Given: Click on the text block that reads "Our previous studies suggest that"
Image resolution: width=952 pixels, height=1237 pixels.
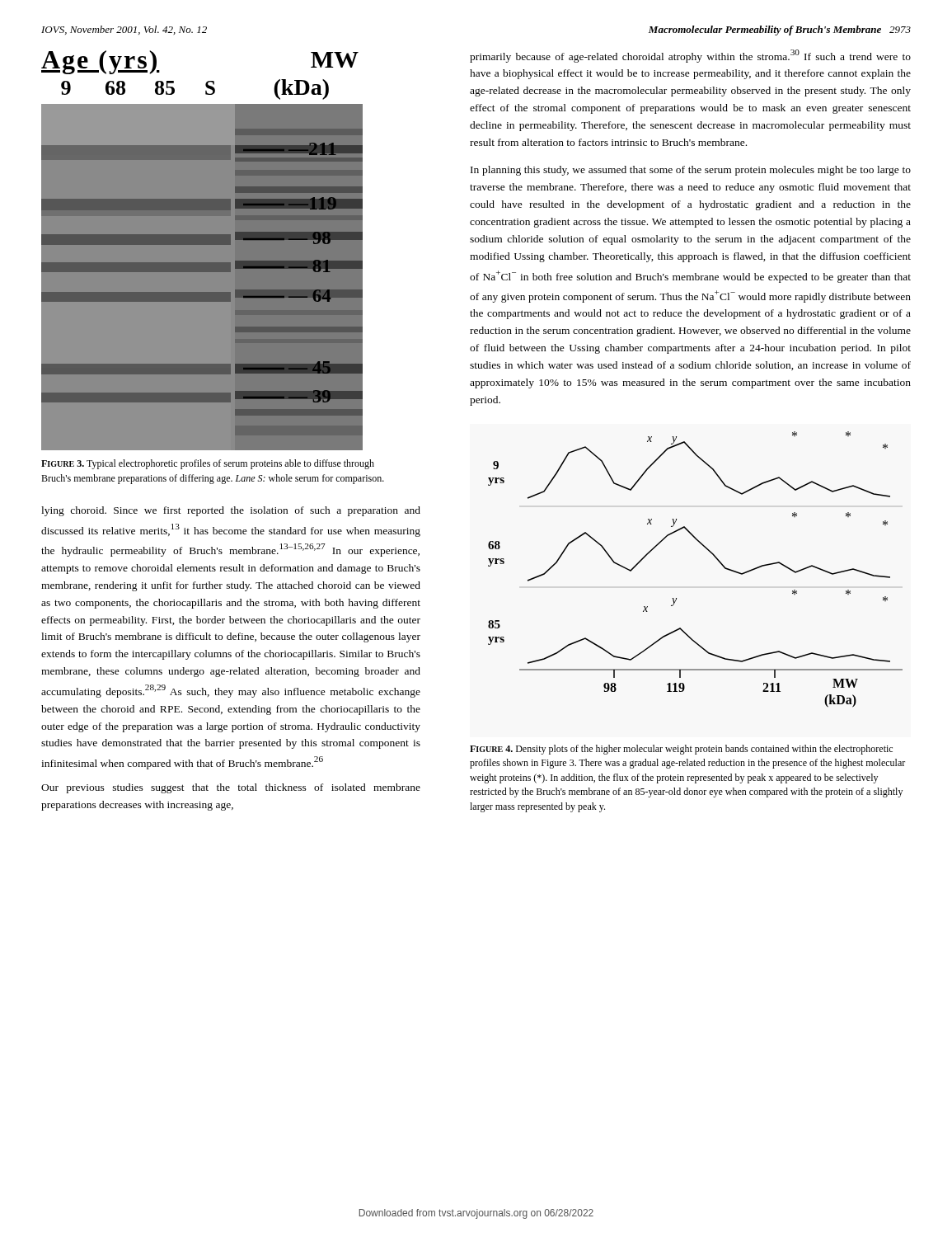Looking at the screenshot, I should click(231, 796).
